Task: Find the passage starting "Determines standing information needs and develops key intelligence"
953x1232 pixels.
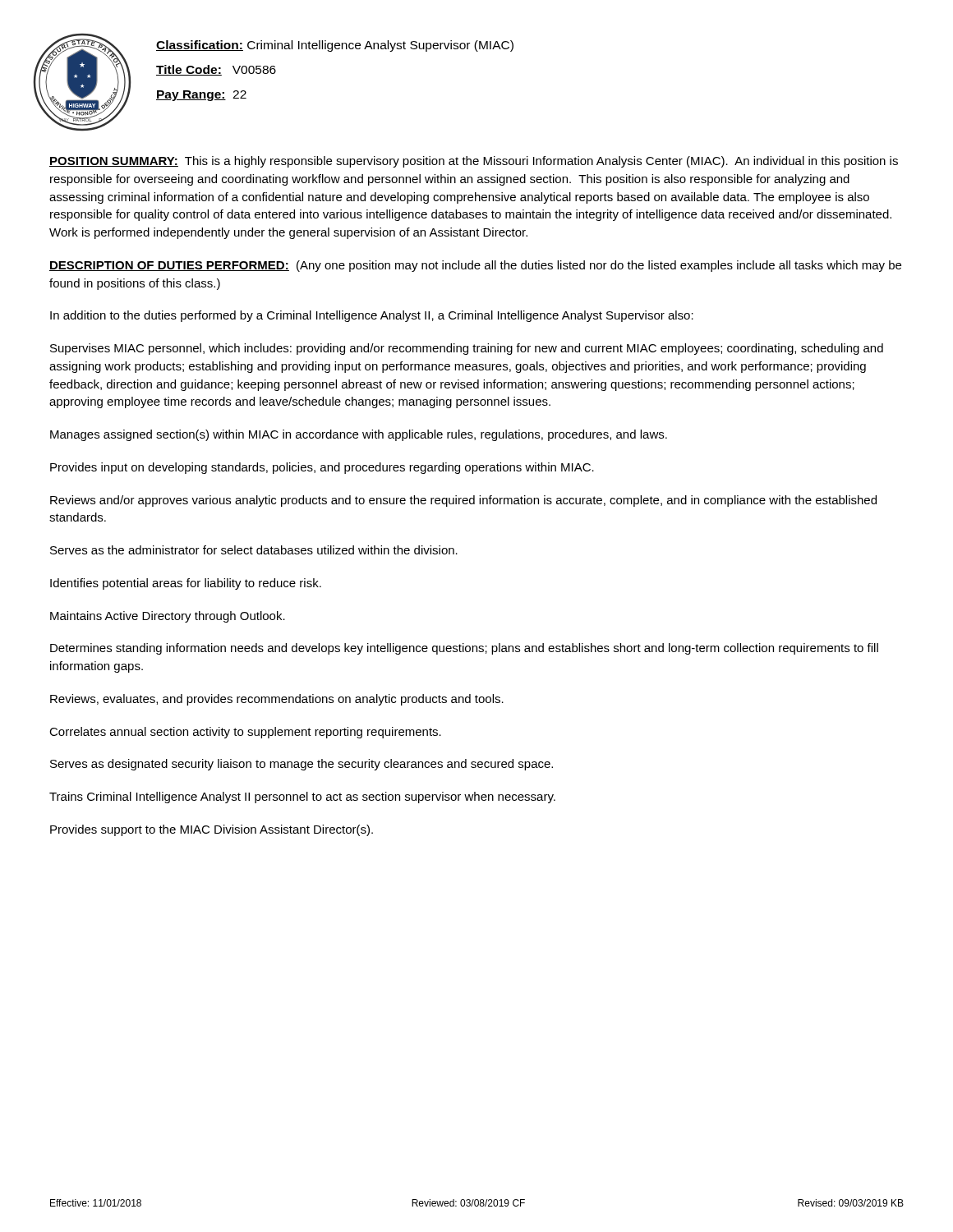Action: click(x=476, y=657)
